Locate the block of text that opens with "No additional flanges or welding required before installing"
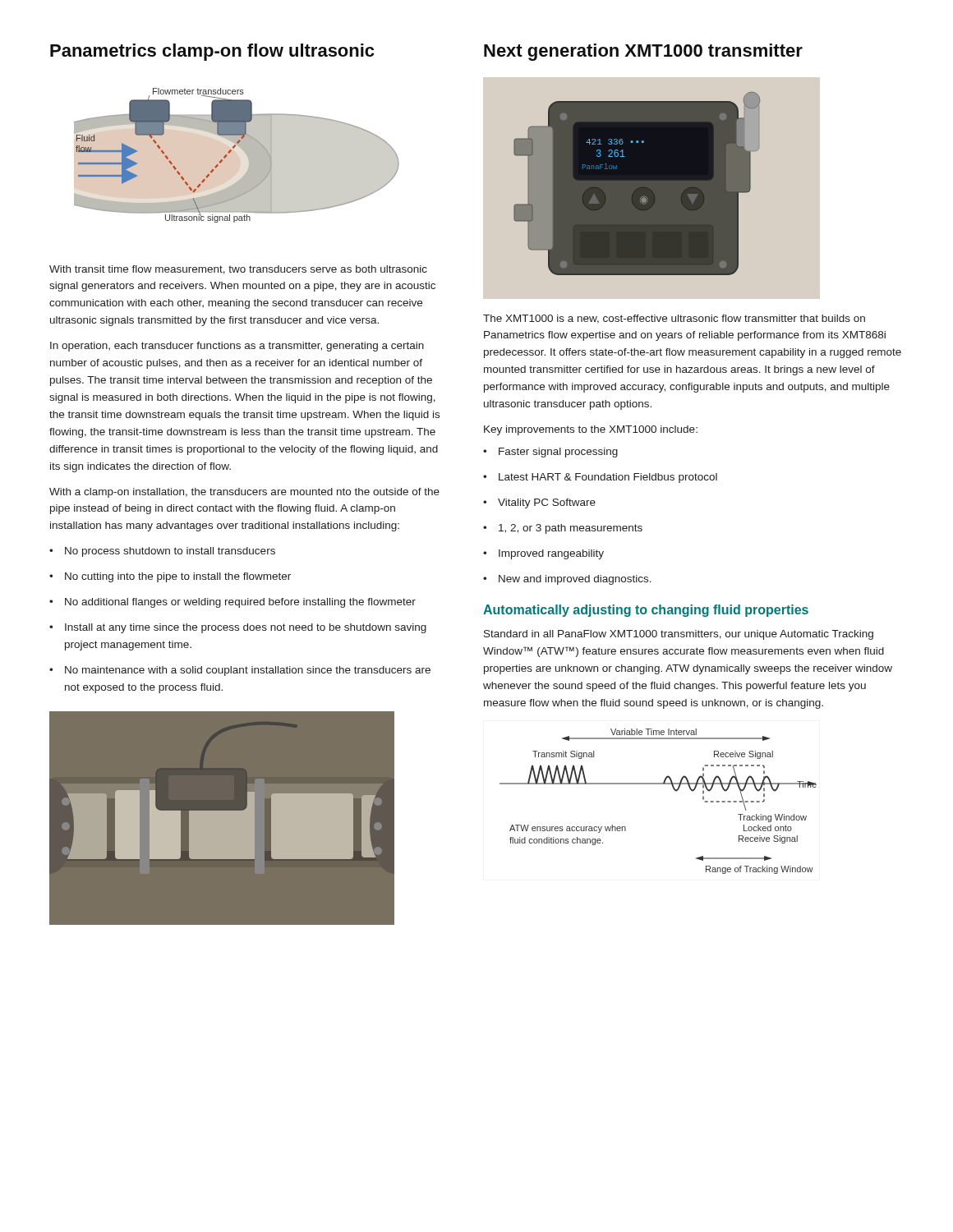The image size is (953, 1232). (246, 603)
